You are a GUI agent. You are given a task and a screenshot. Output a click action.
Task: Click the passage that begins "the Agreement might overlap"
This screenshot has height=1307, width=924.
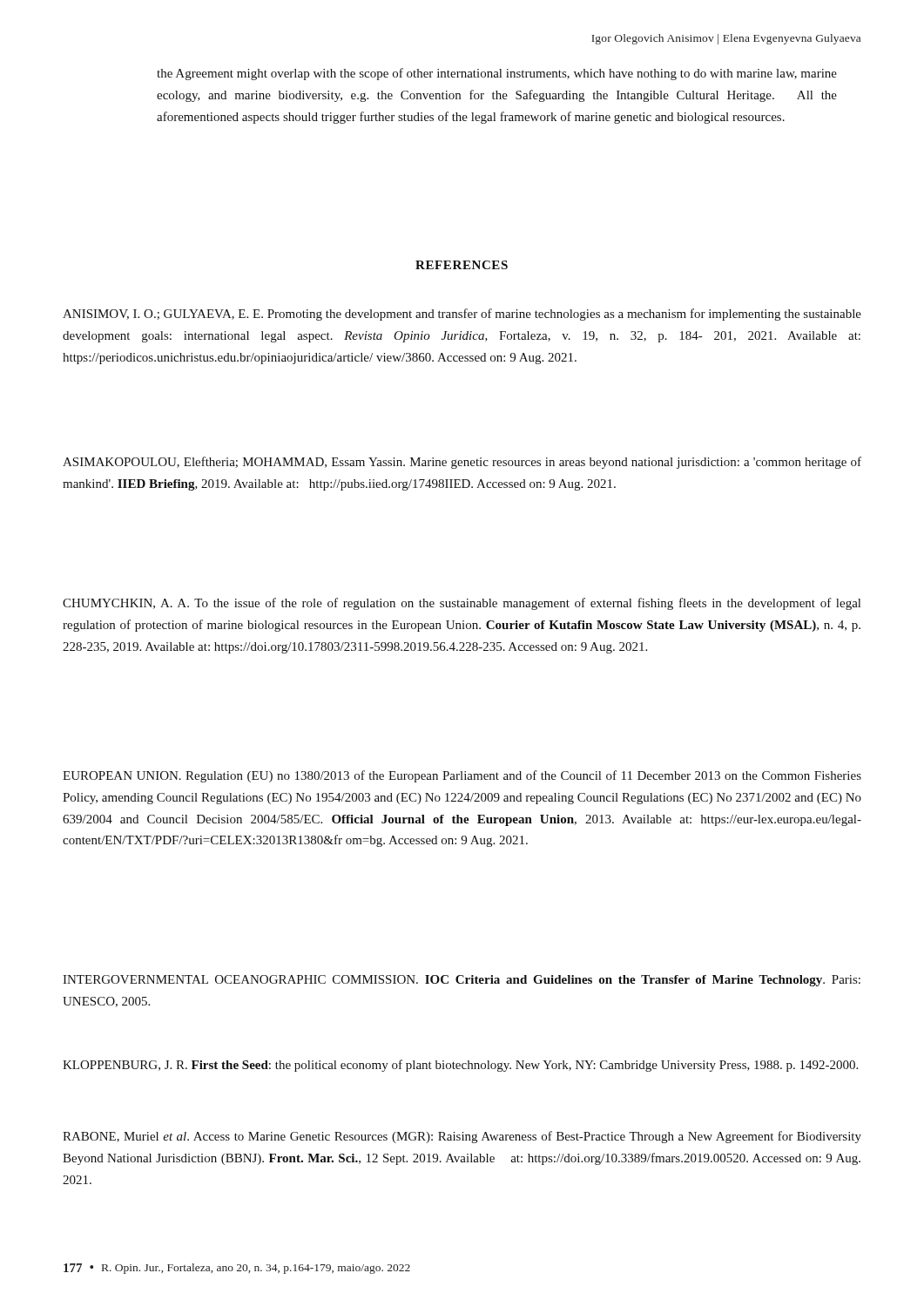[497, 95]
